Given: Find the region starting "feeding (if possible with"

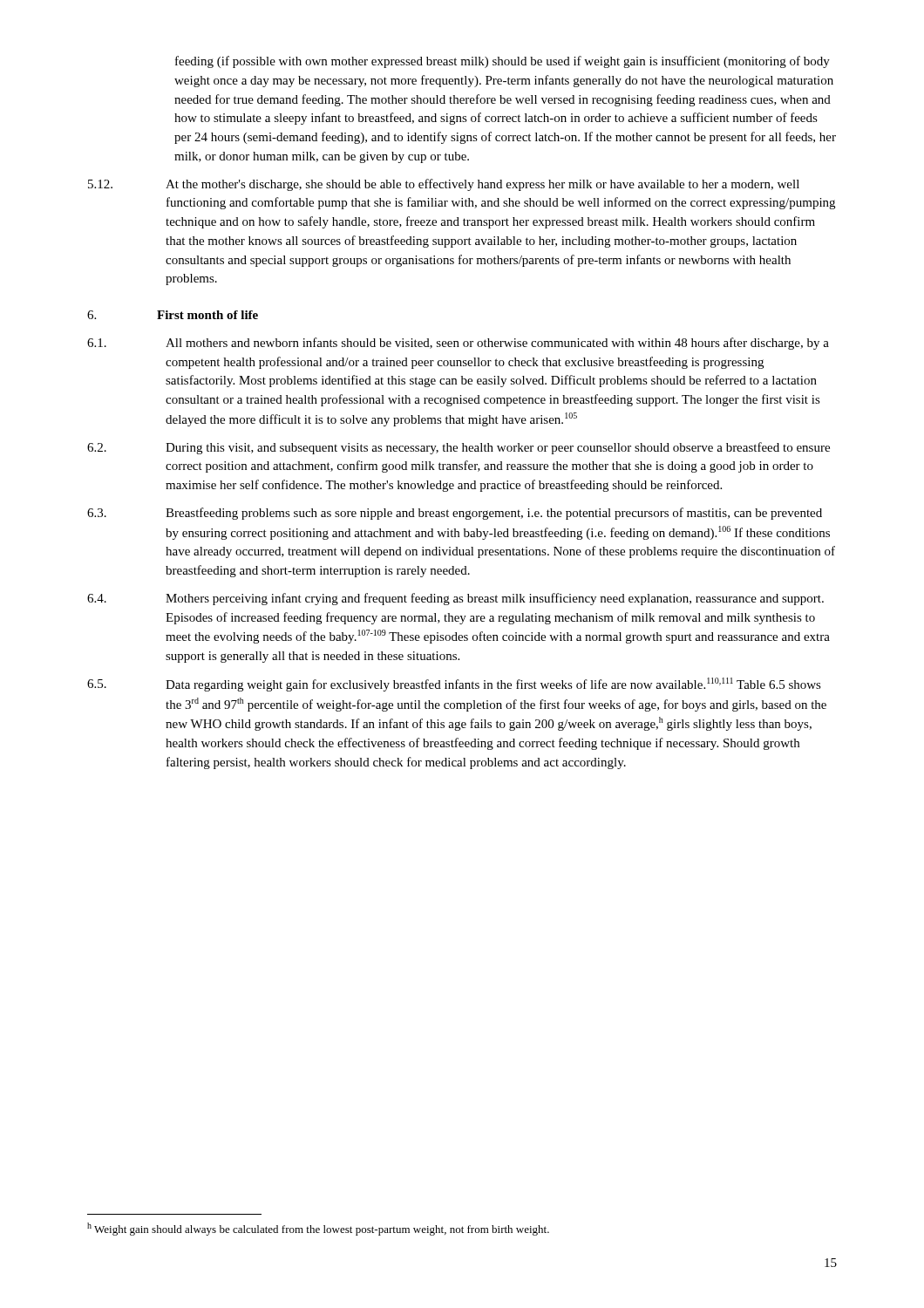Looking at the screenshot, I should point(505,108).
